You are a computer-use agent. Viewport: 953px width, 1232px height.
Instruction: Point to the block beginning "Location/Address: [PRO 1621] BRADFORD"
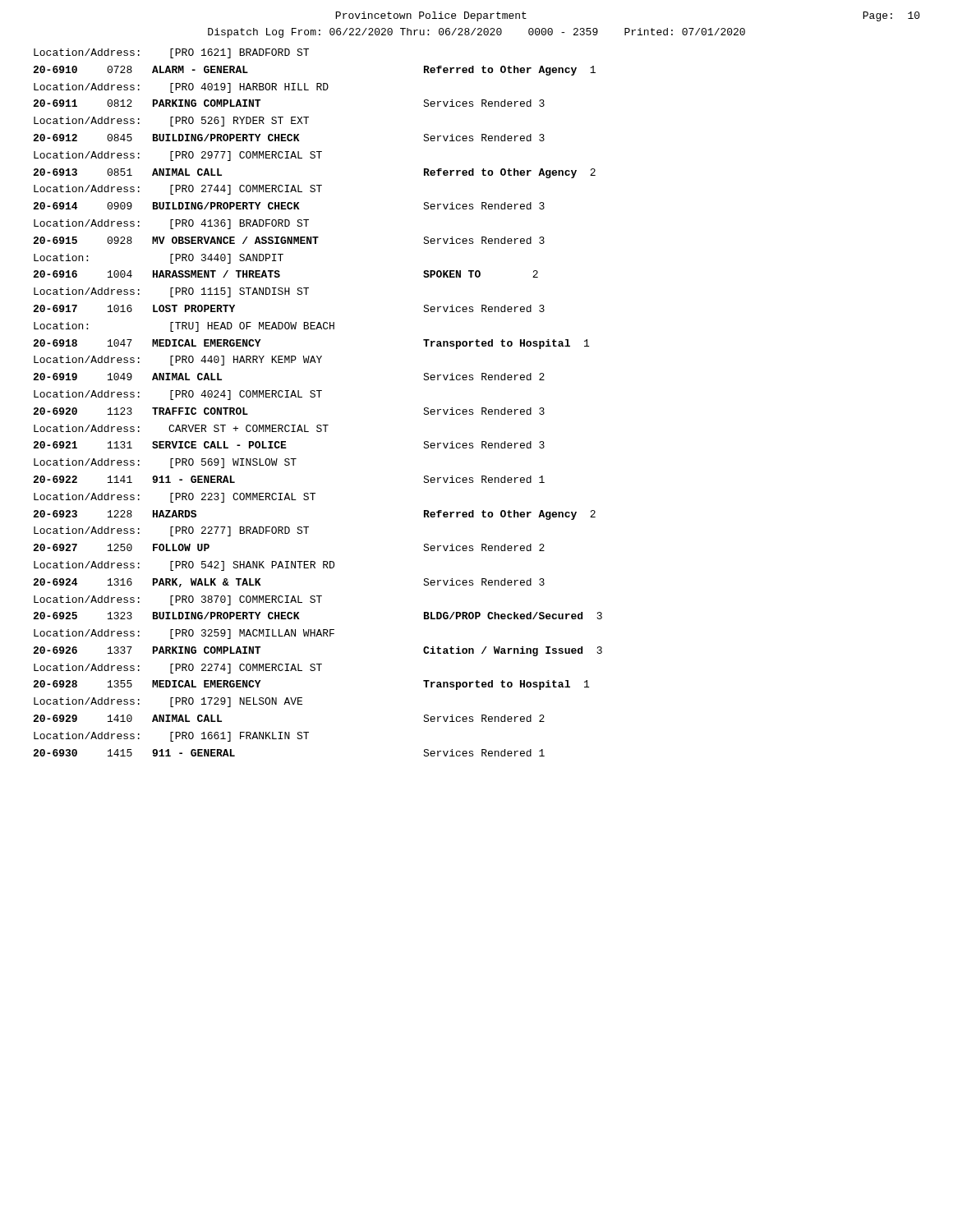point(171,54)
